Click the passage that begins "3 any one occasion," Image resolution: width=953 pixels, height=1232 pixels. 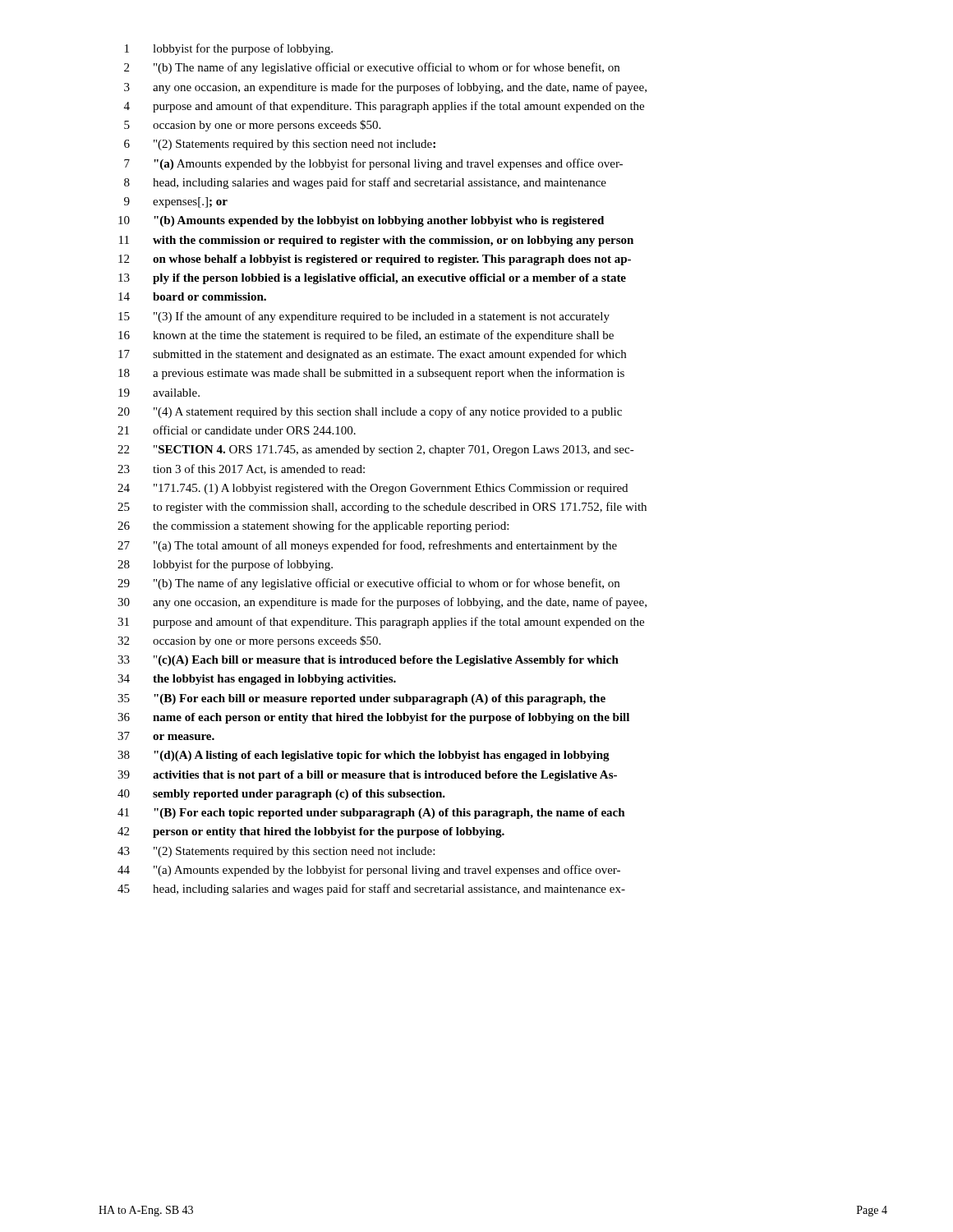coord(373,87)
